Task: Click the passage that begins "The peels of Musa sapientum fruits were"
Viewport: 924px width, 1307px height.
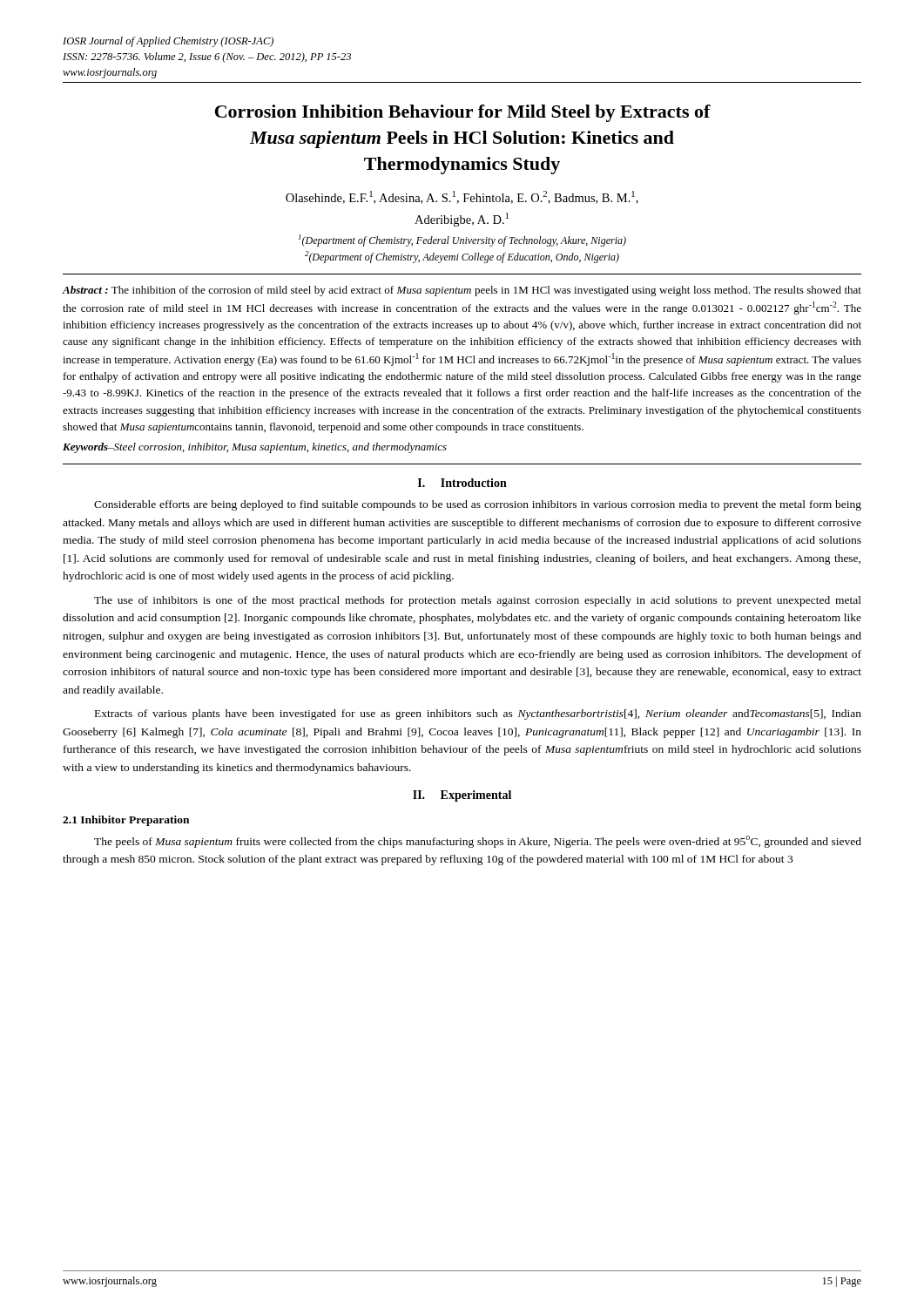Action: [462, 849]
